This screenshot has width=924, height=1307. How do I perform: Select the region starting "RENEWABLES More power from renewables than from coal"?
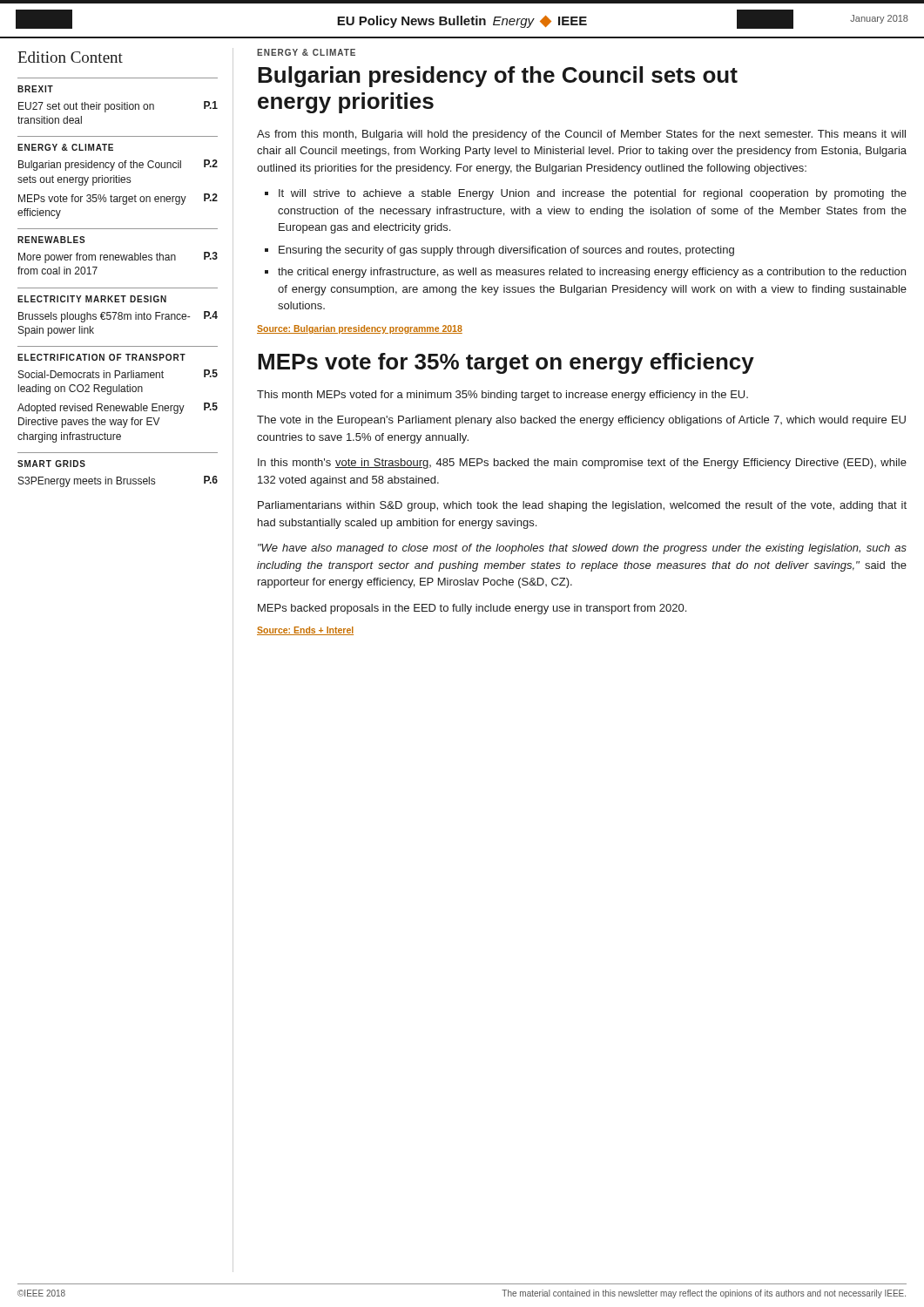[118, 257]
